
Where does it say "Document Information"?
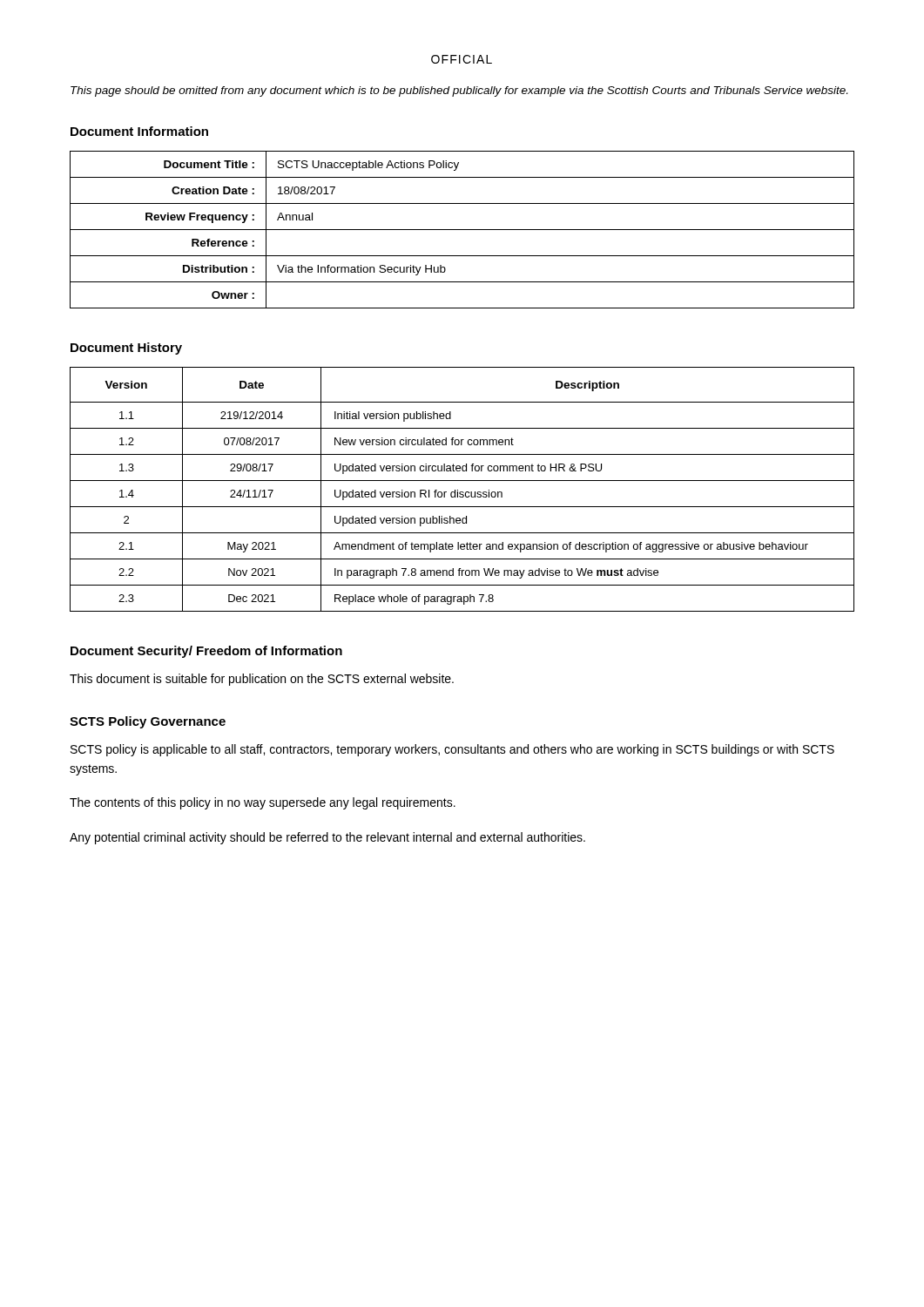point(139,131)
